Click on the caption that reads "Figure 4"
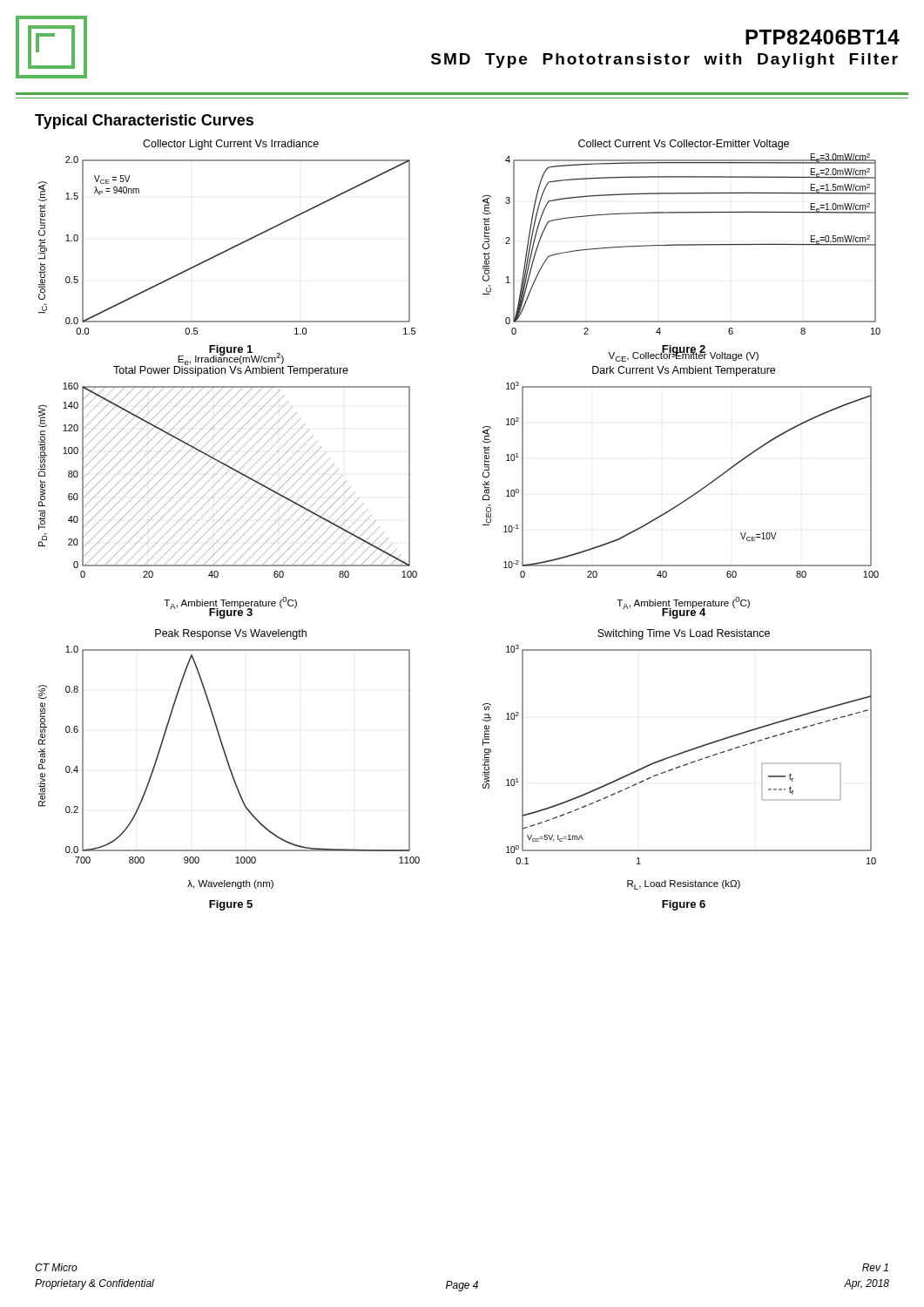The image size is (924, 1307). [684, 612]
